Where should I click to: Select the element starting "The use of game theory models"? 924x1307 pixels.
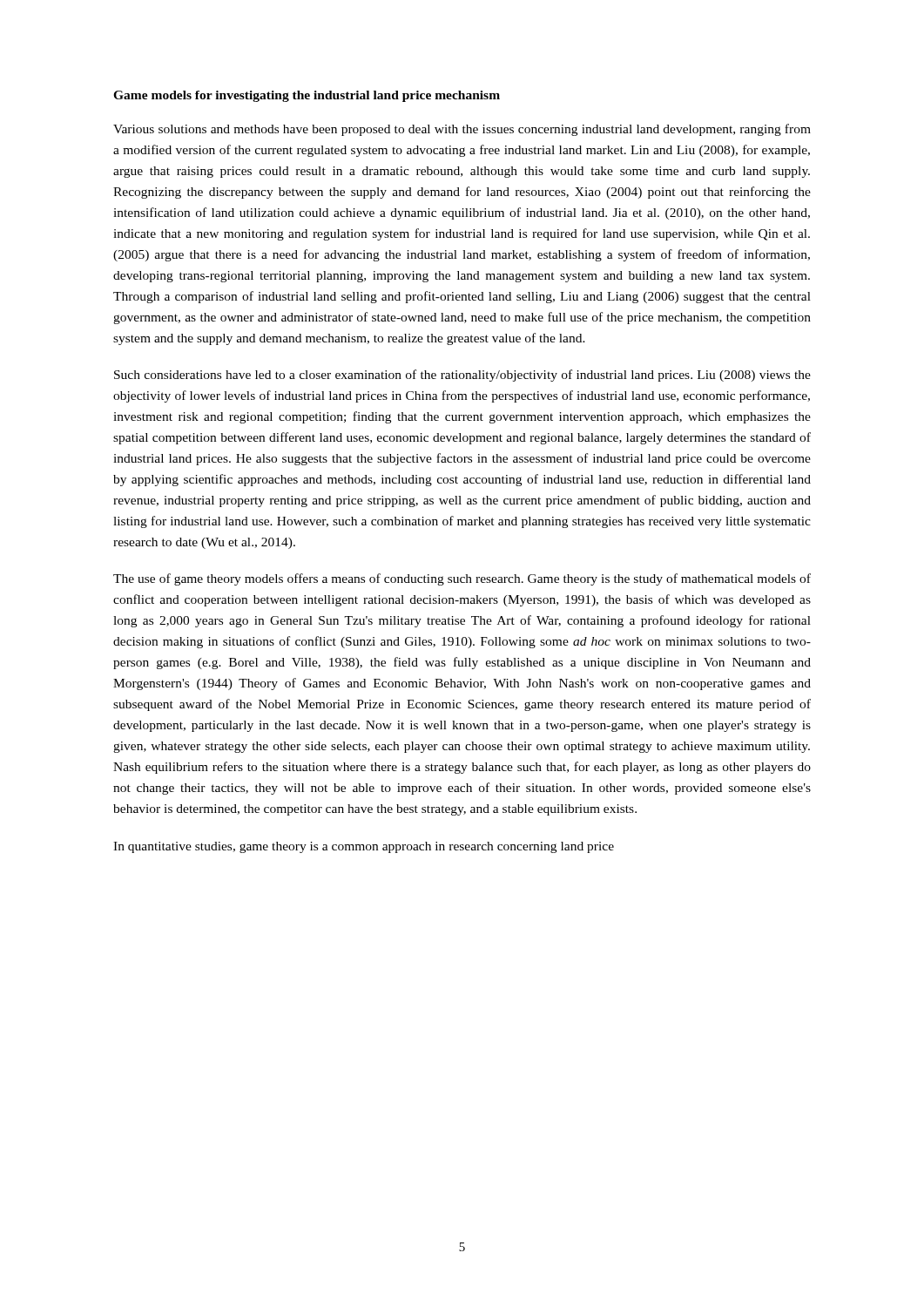point(462,693)
